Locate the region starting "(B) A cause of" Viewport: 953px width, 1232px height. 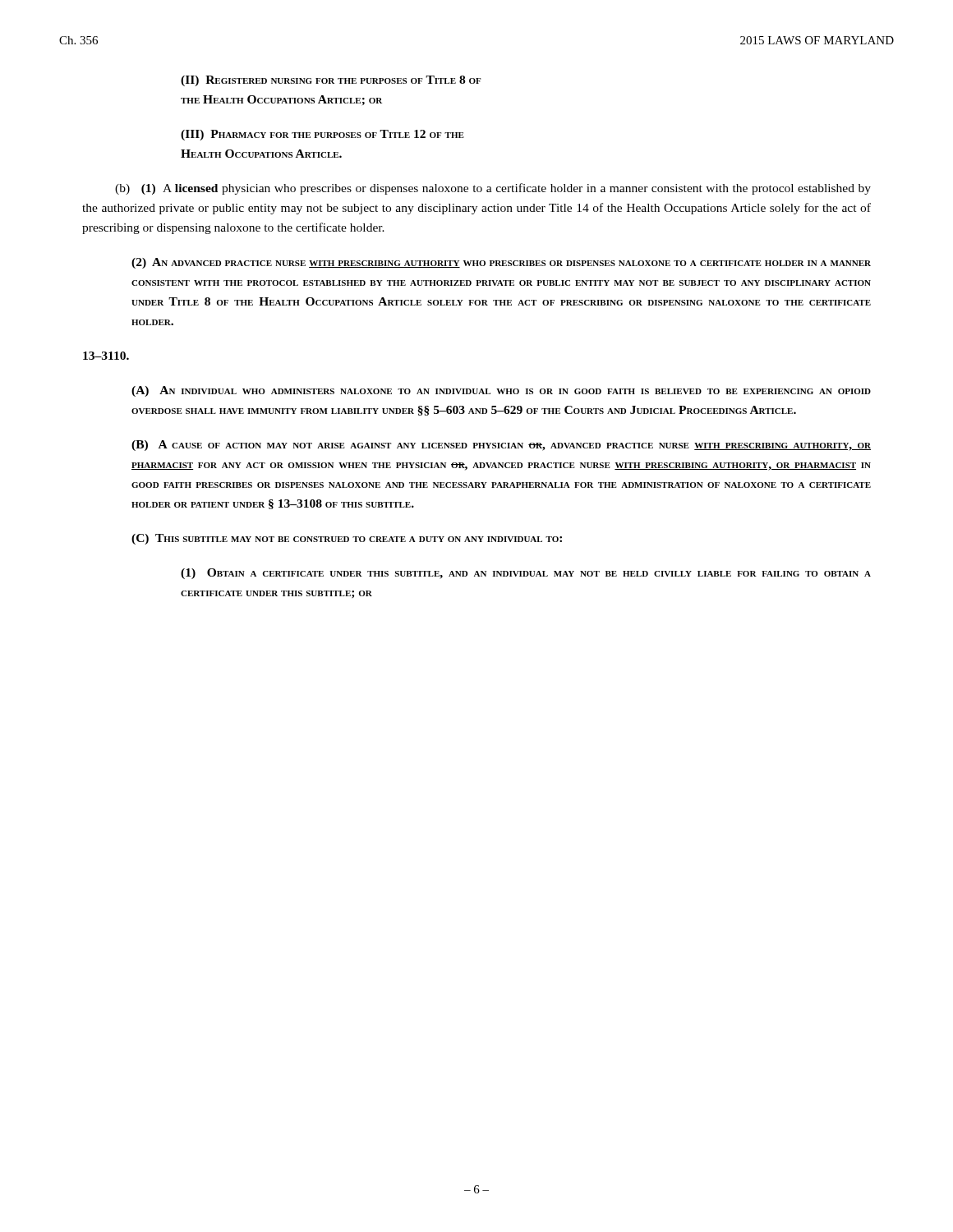coord(501,474)
